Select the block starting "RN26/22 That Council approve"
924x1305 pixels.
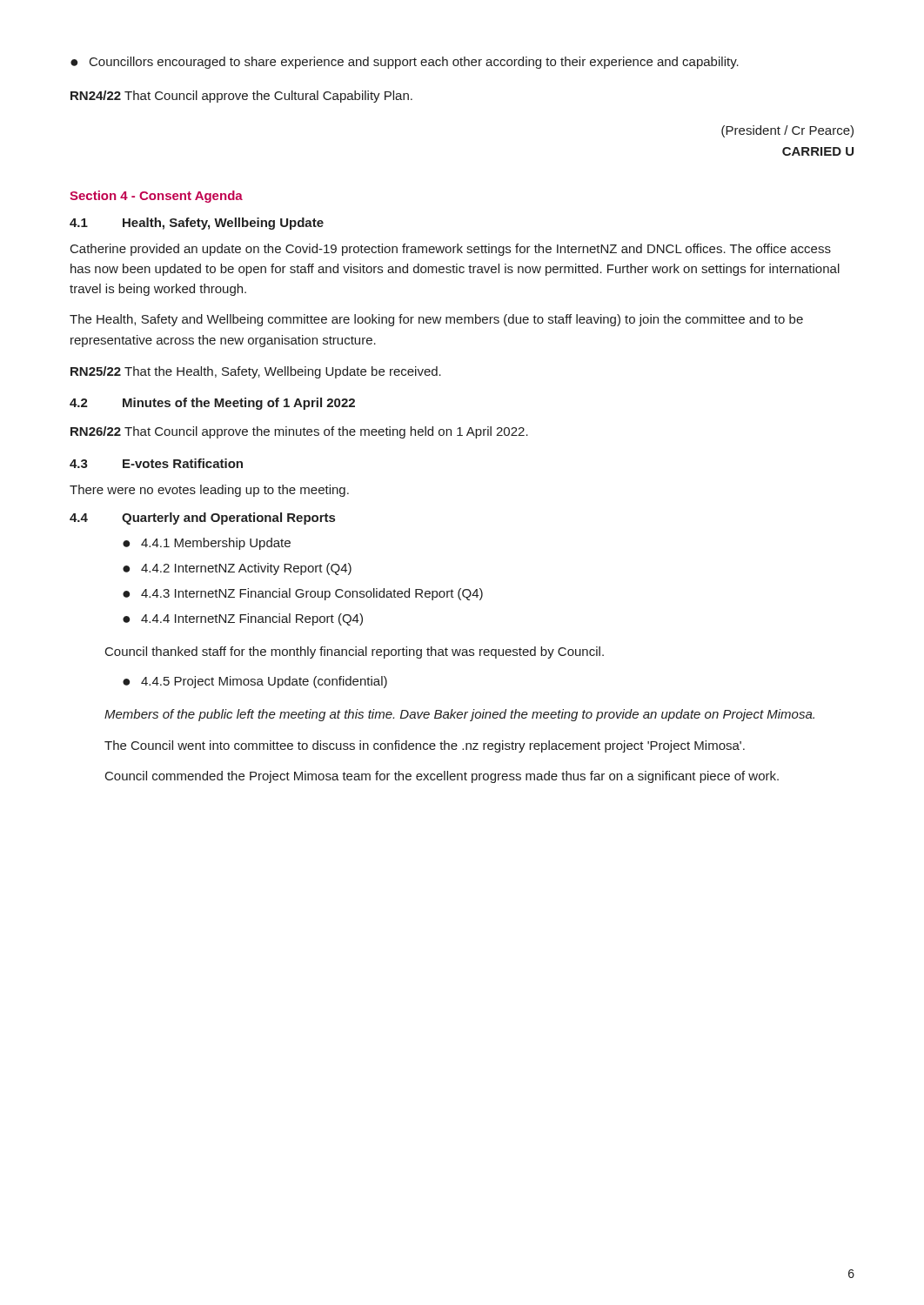pyautogui.click(x=299, y=431)
